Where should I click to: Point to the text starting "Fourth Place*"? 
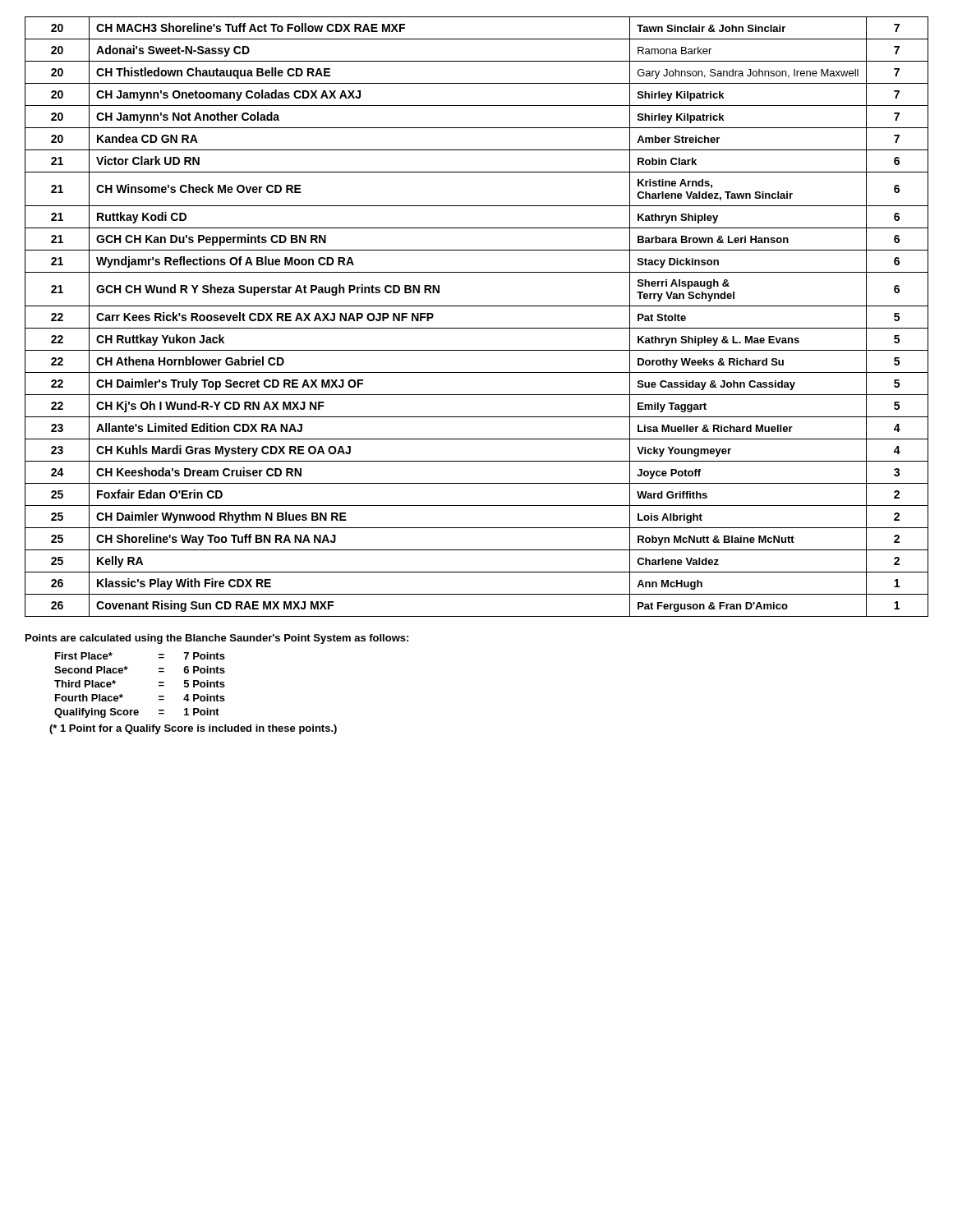tap(89, 698)
